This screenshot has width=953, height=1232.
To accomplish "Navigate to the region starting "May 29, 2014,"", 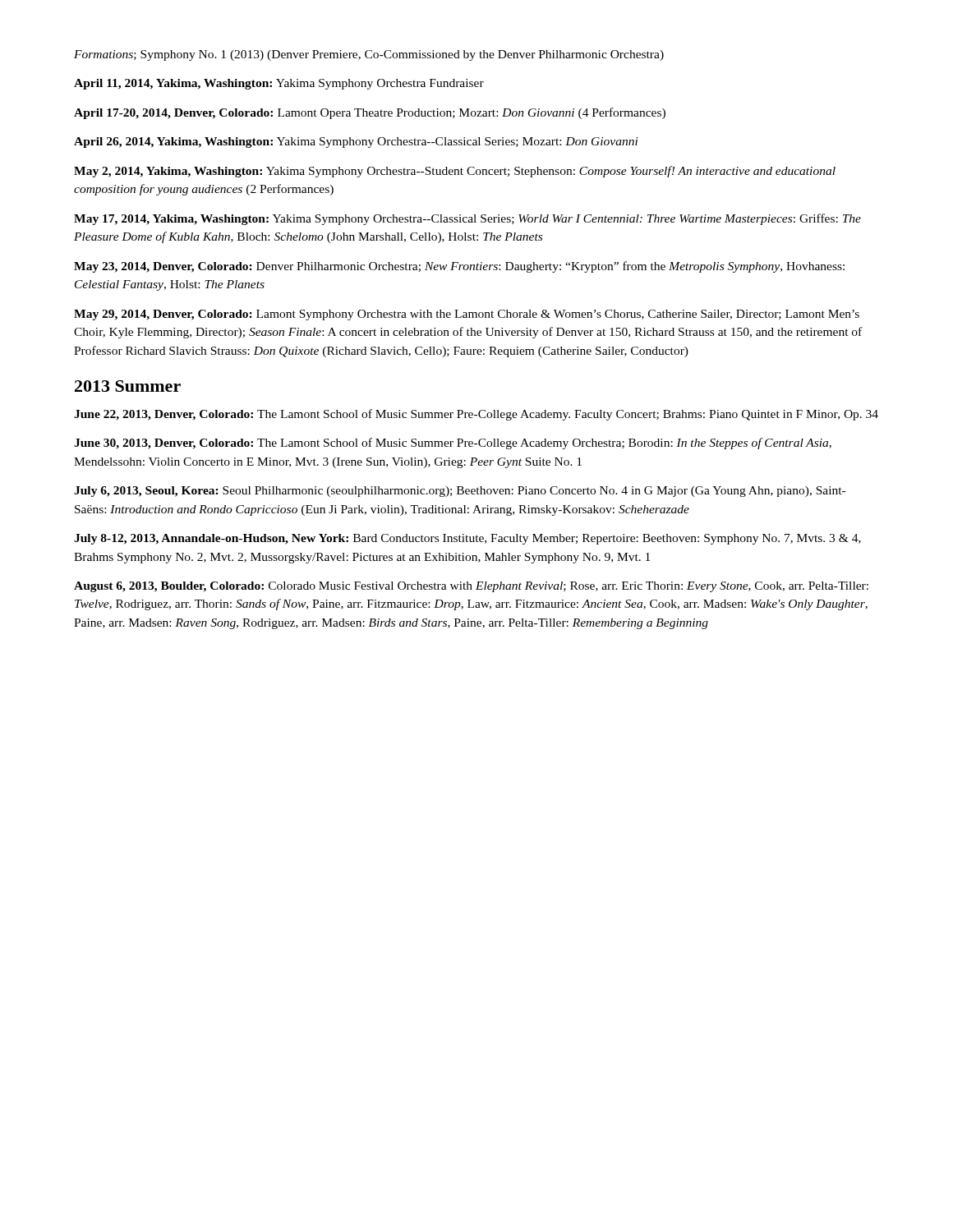I will point(468,332).
